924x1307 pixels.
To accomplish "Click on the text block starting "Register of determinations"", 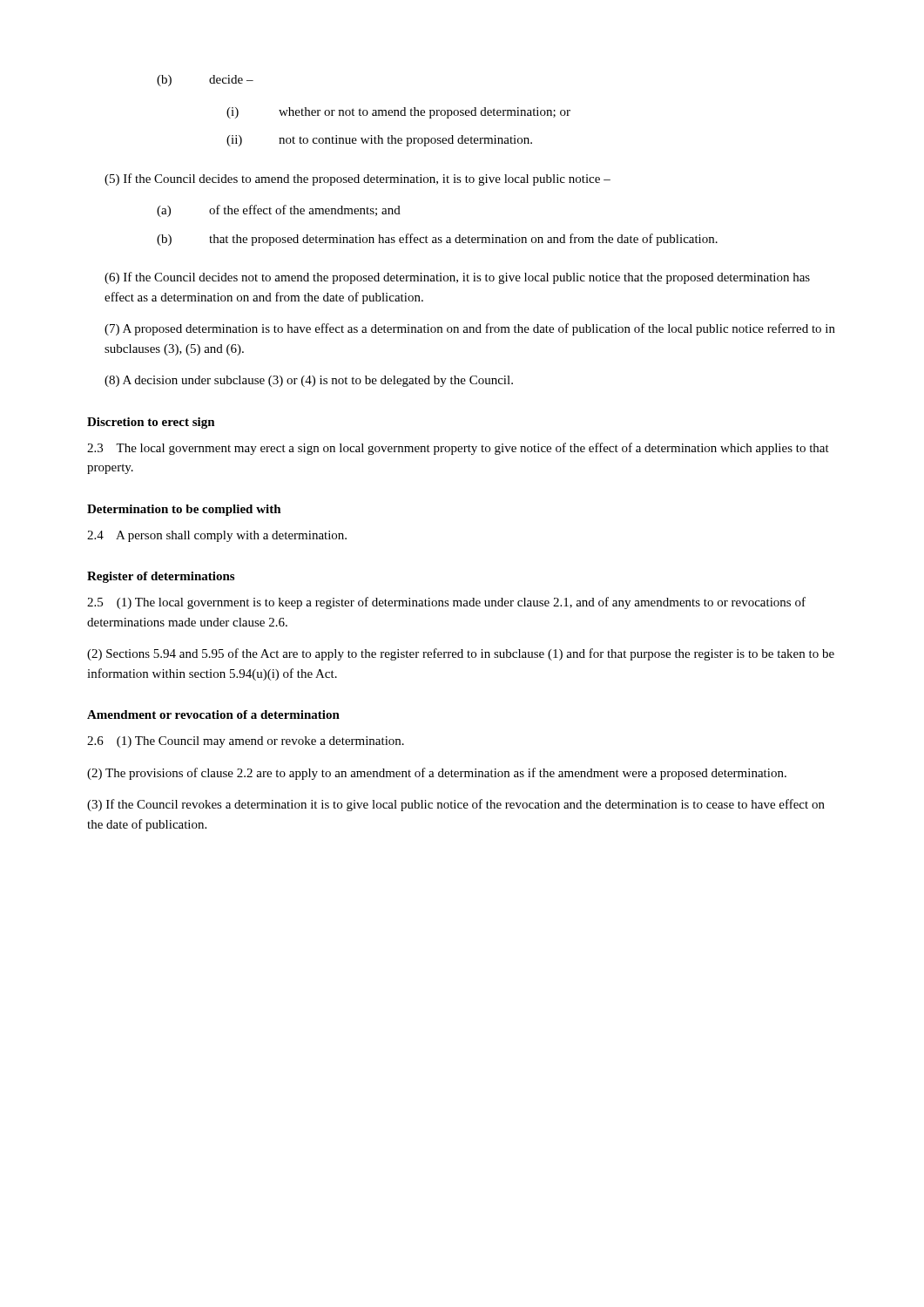I will [x=161, y=576].
